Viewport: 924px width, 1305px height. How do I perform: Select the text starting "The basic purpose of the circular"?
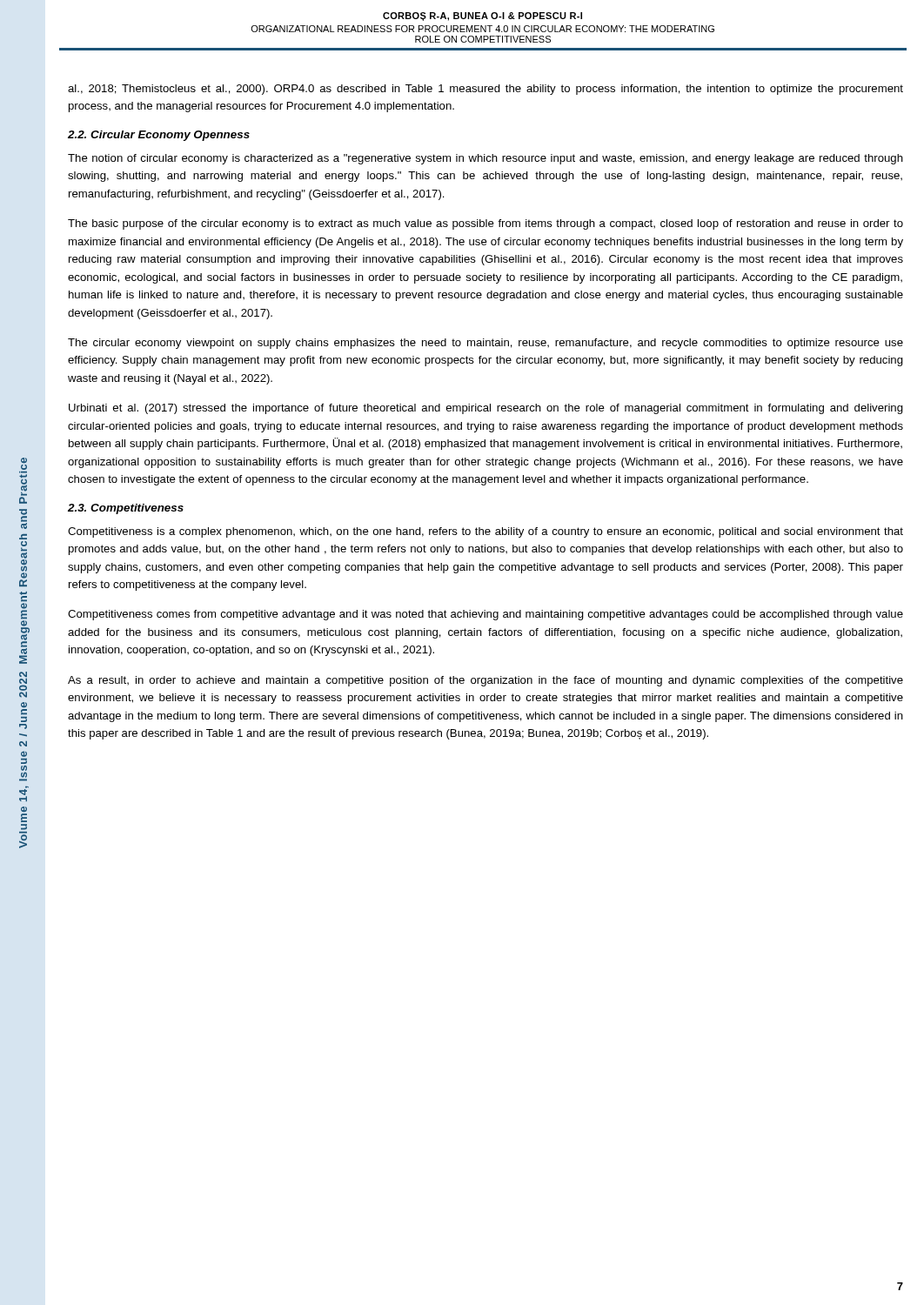click(x=485, y=268)
